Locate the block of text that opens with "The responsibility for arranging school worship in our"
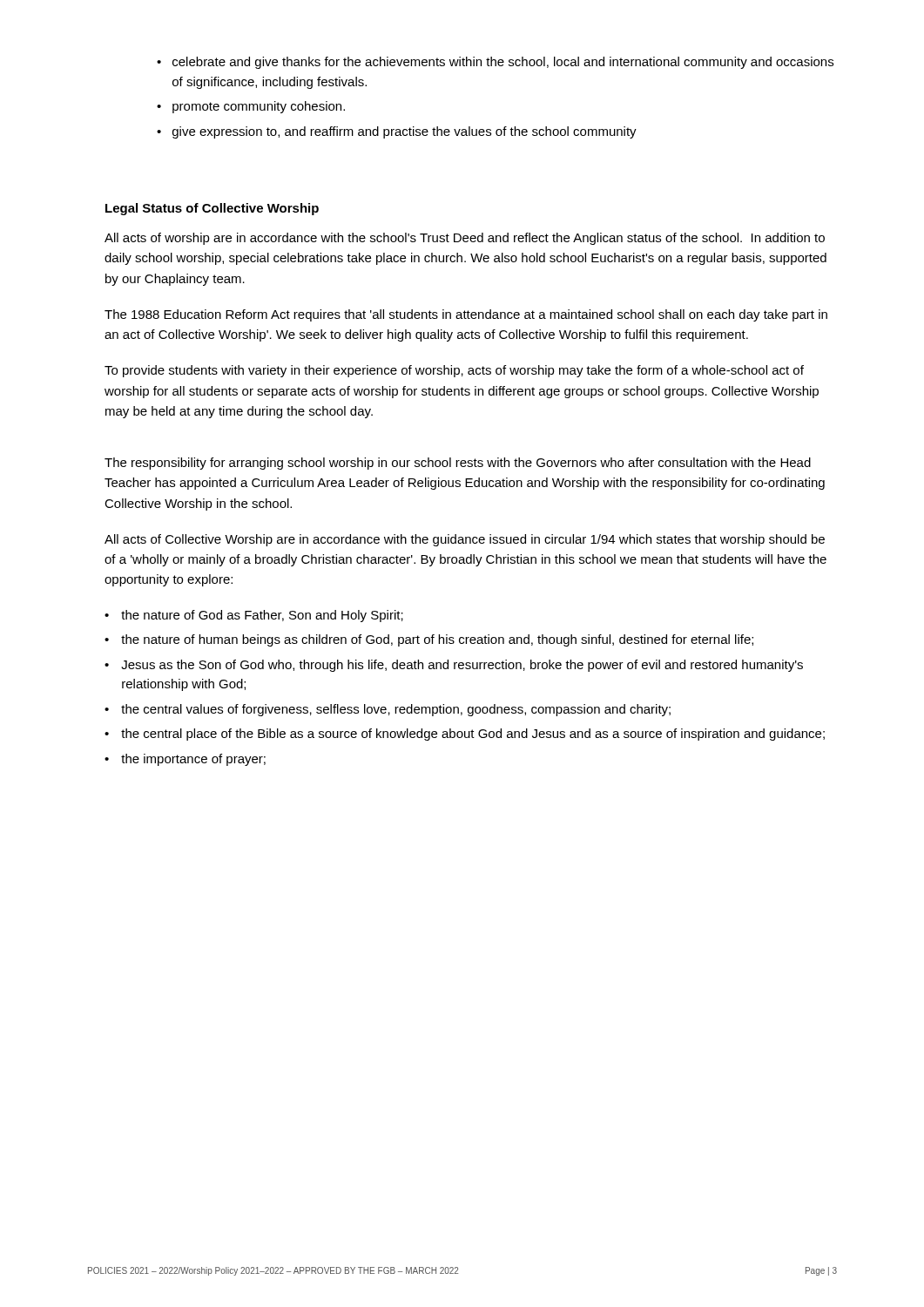This screenshot has width=924, height=1307. coord(465,482)
